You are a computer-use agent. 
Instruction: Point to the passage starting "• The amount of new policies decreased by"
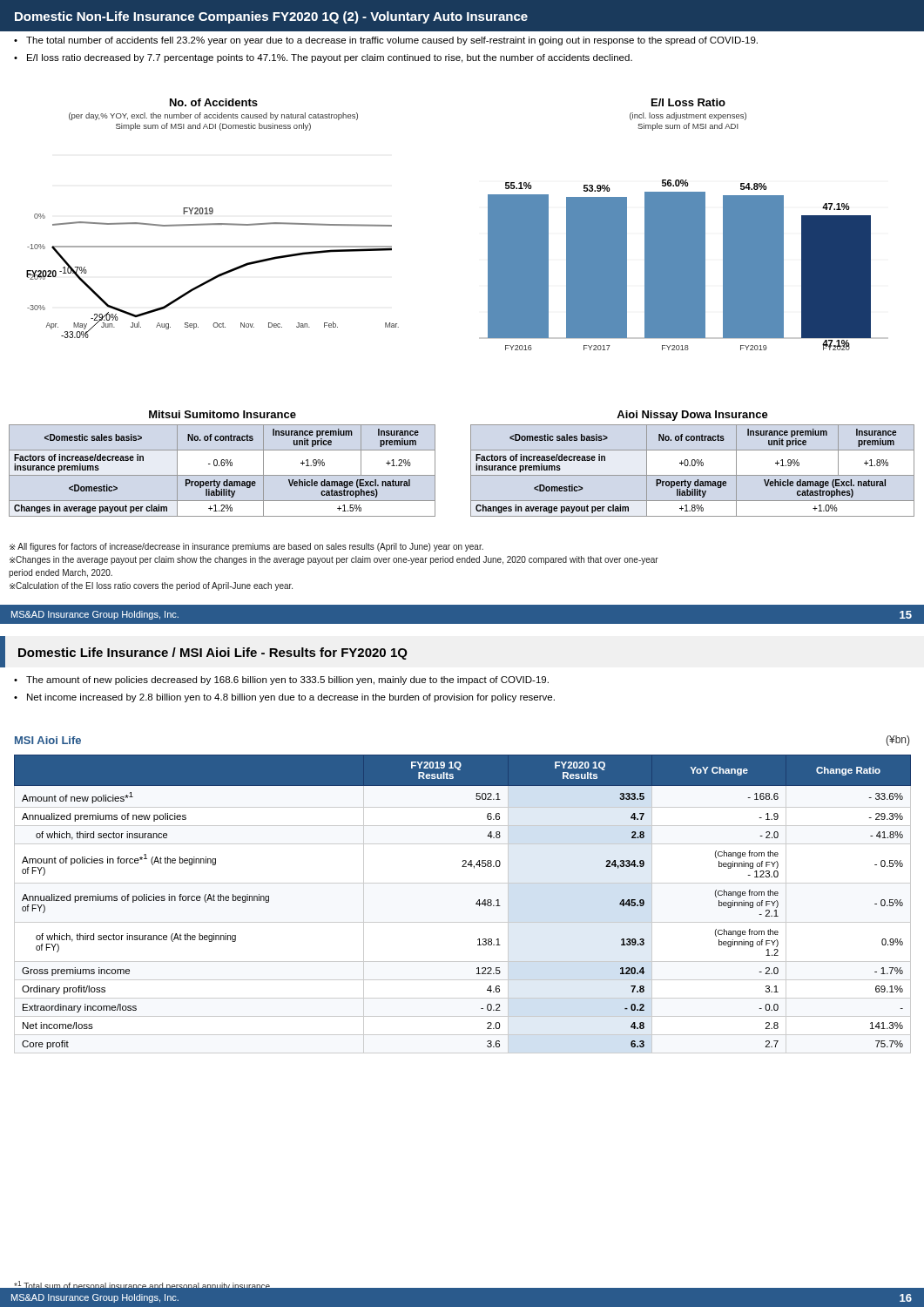coord(282,680)
